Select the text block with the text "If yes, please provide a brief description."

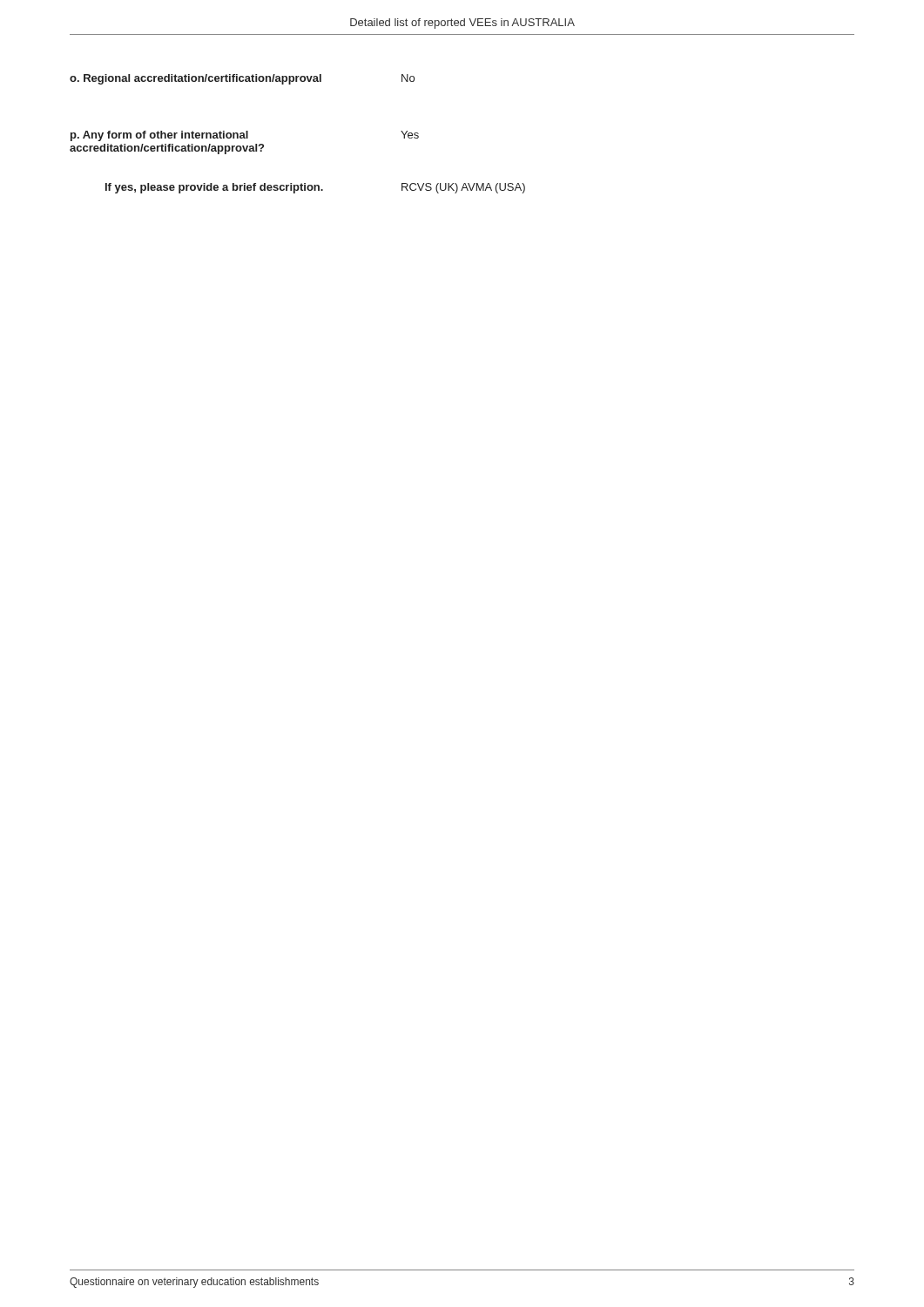coord(479,187)
